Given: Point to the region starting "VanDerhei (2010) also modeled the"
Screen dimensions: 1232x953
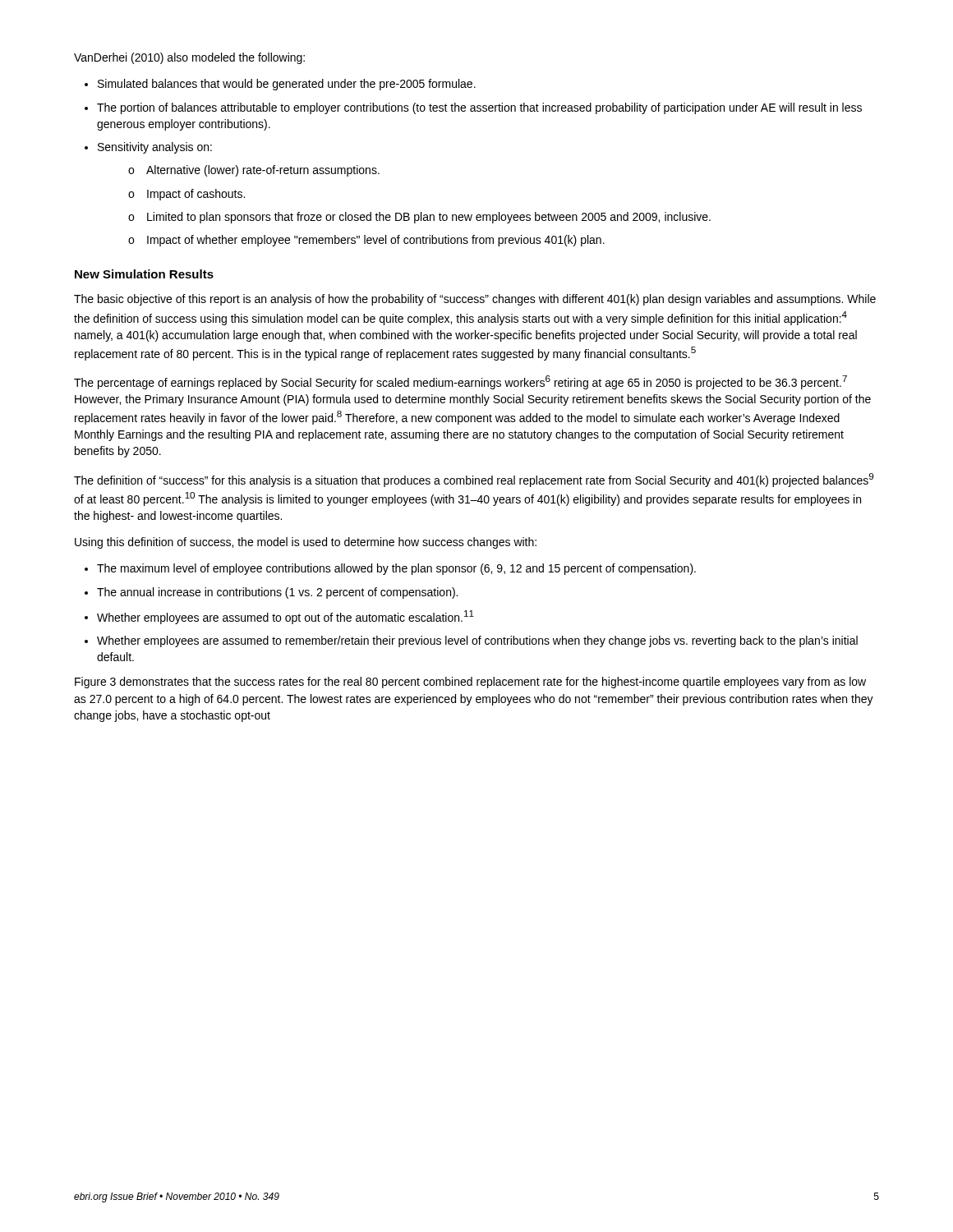Looking at the screenshot, I should tap(189, 58).
